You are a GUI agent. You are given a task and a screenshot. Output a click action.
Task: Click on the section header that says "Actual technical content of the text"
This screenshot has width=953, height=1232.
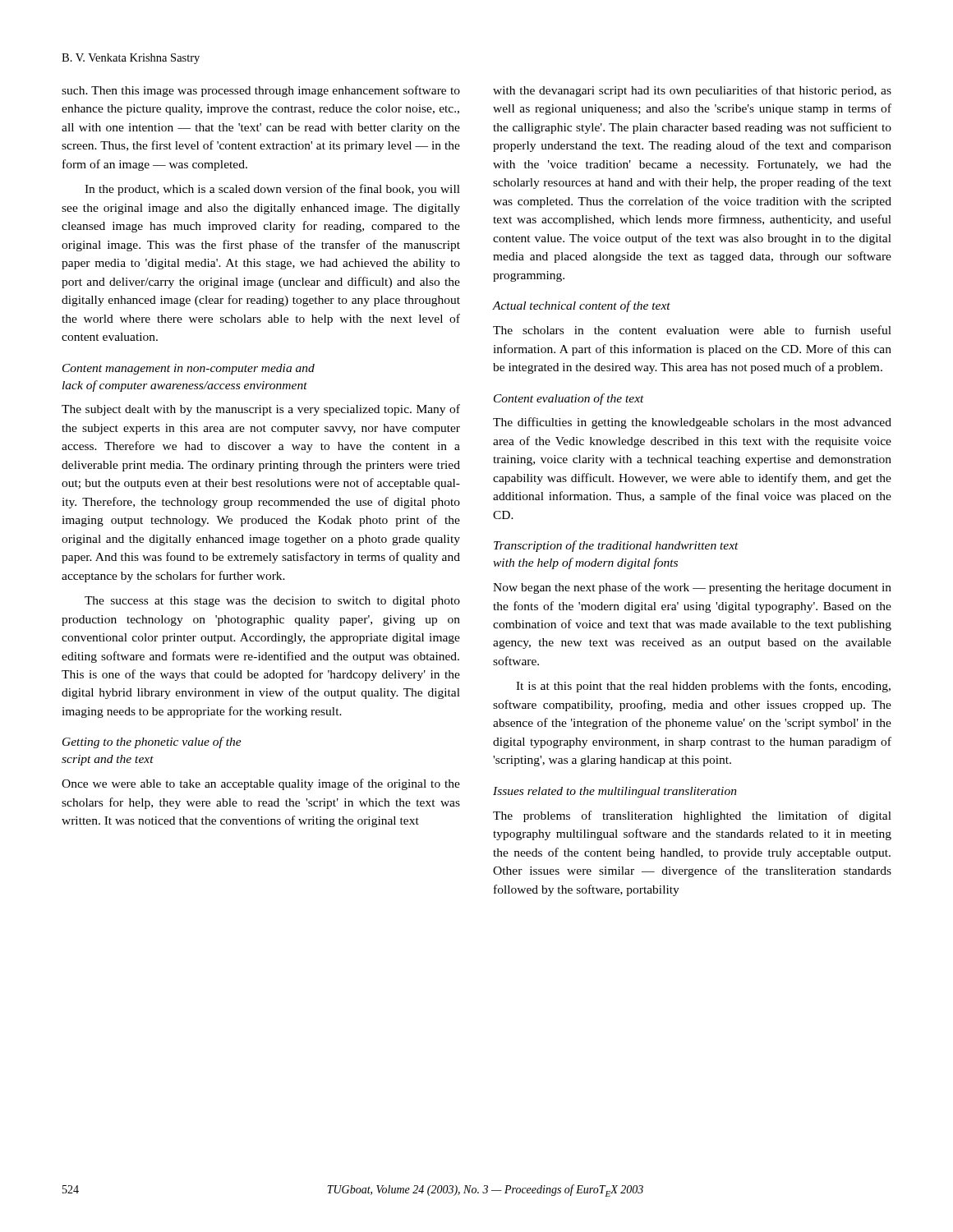pyautogui.click(x=581, y=305)
